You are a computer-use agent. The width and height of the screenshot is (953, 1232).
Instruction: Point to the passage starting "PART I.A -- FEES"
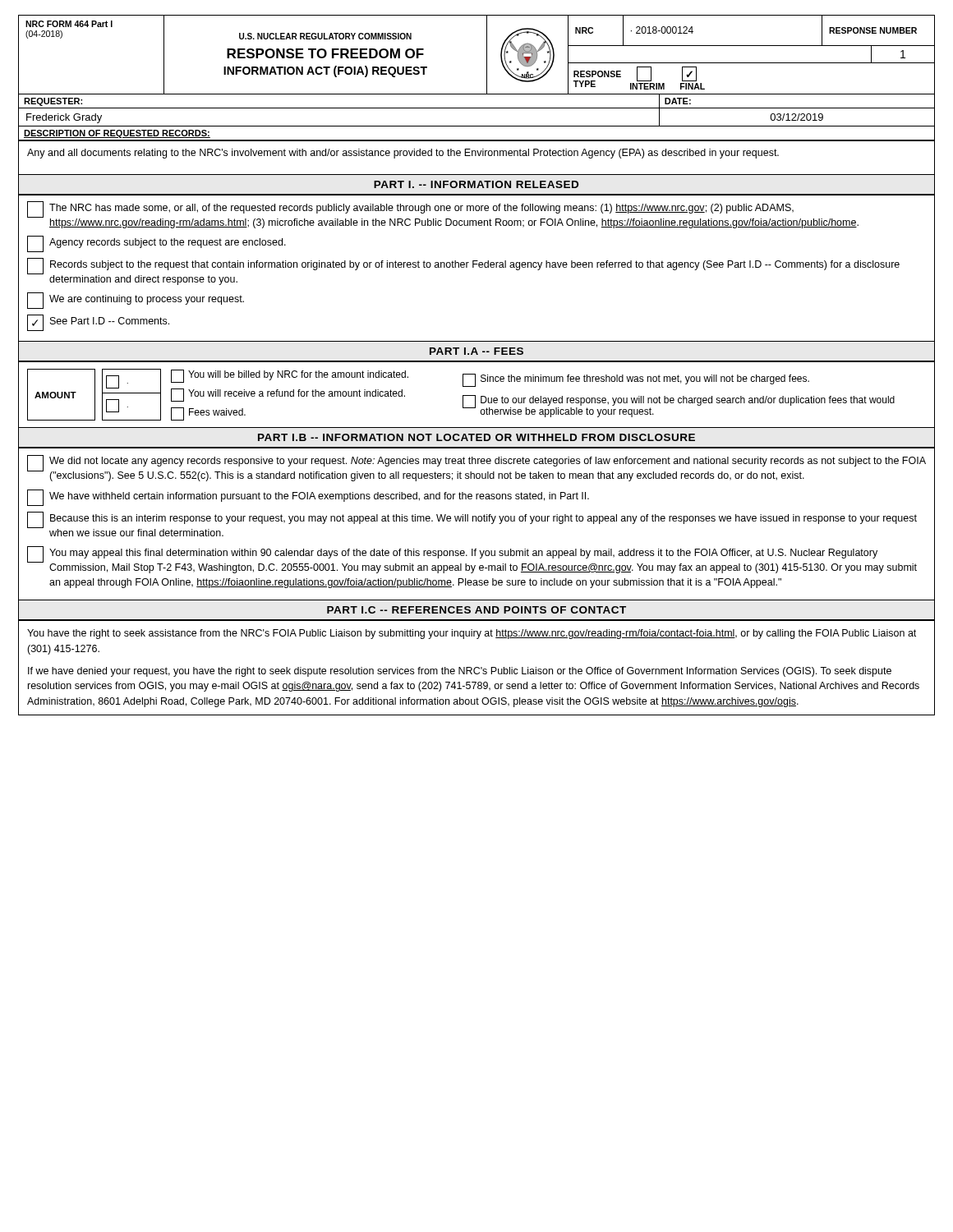[x=476, y=352]
